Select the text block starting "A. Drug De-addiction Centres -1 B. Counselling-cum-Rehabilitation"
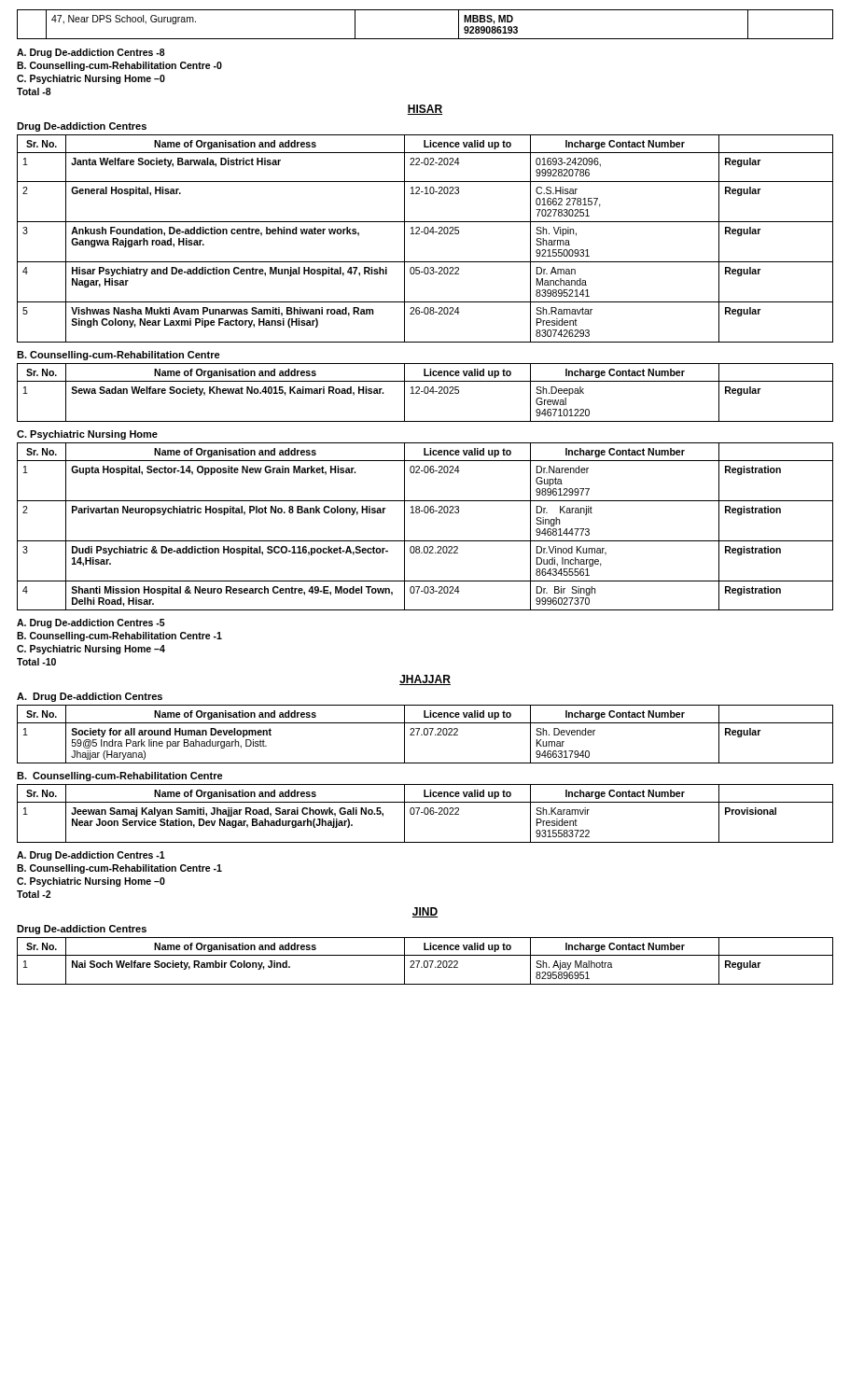Image resolution: width=850 pixels, height=1400 pixels. [x=91, y=856]
